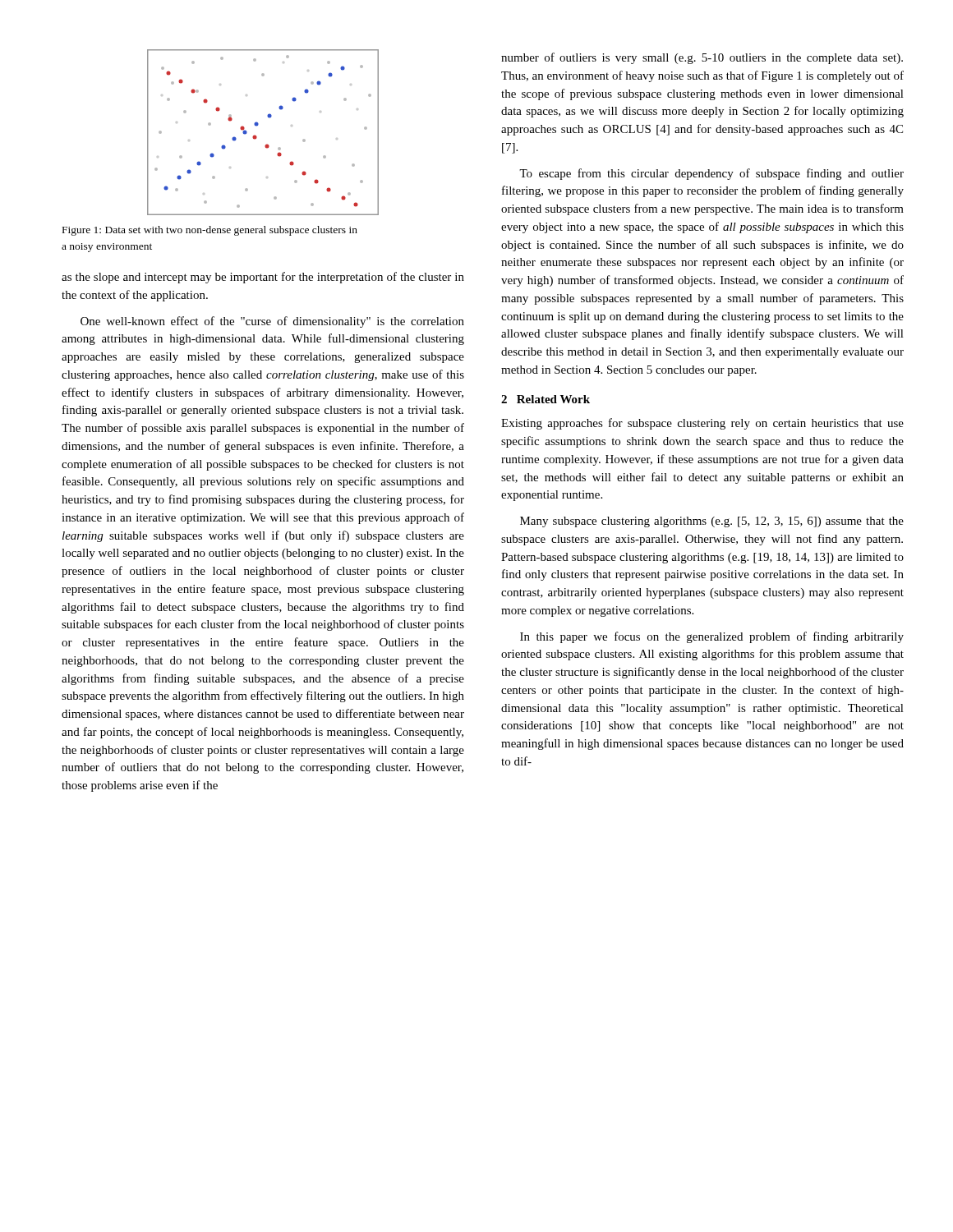
Task: Find the block on this page that starts "Many subspace clustering algorithms"
Action: 702,566
